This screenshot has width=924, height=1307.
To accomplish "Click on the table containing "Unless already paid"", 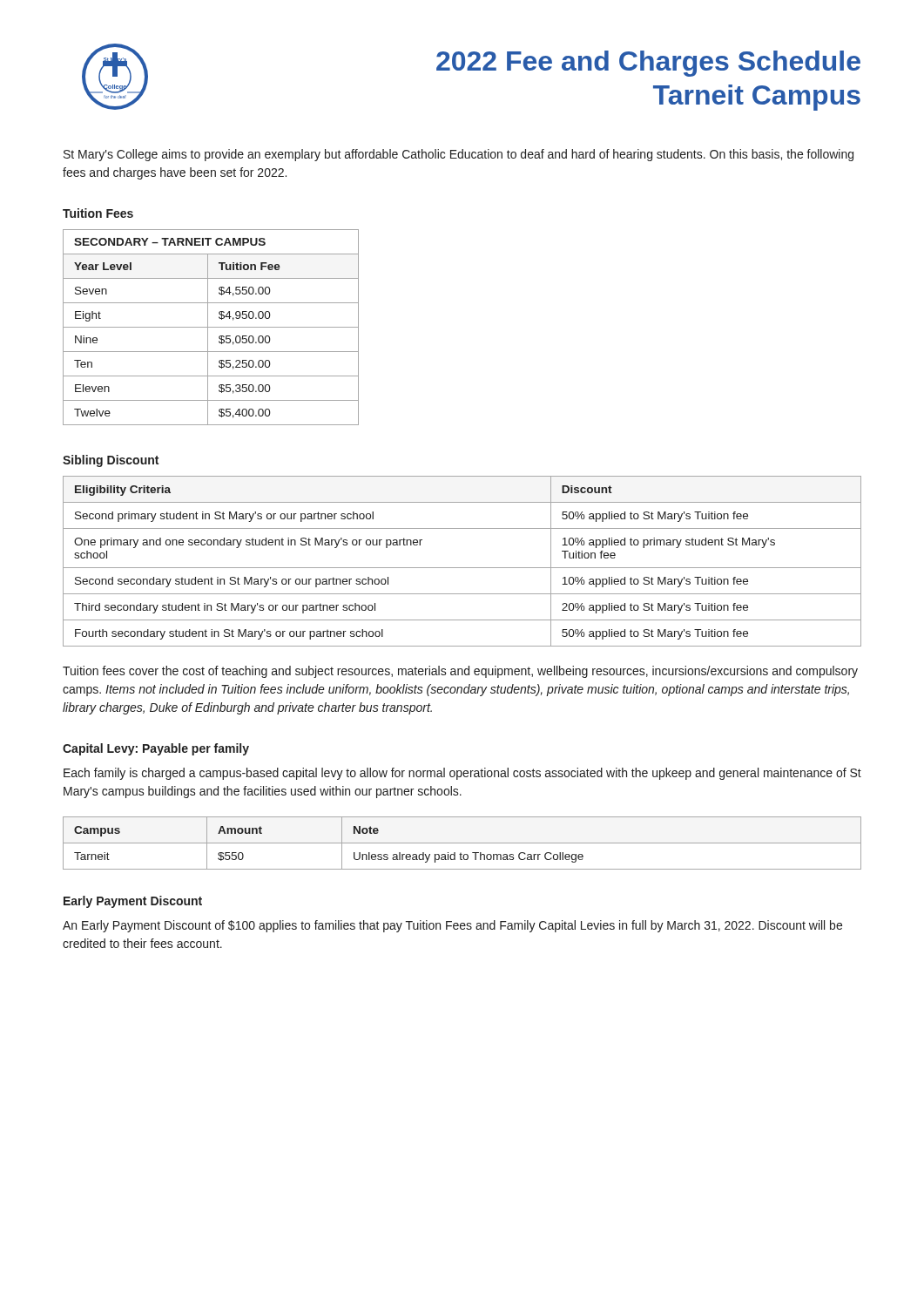I will (x=462, y=843).
